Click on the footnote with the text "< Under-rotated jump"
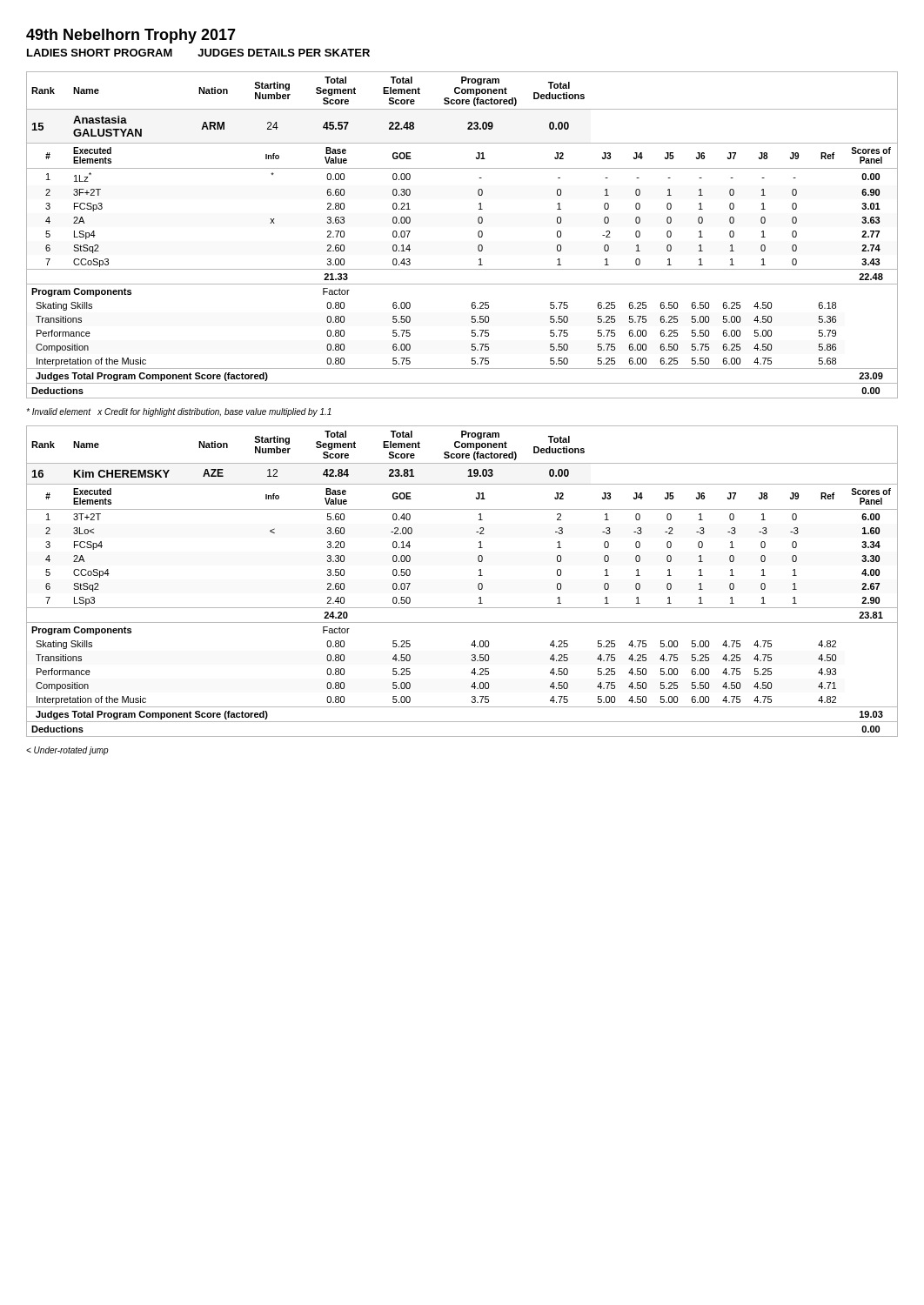The image size is (924, 1305). [67, 750]
